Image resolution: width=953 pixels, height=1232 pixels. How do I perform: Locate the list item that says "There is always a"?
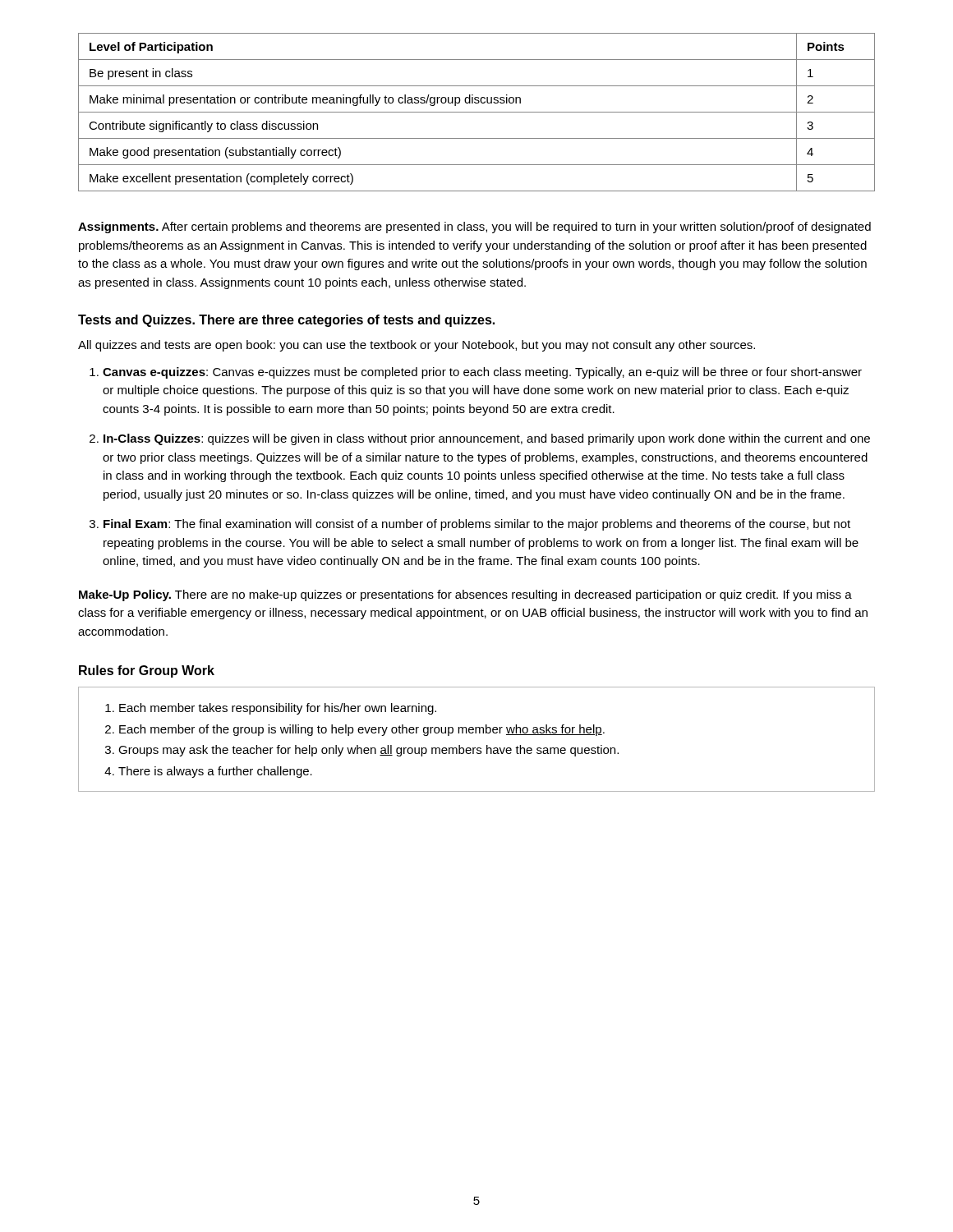[216, 771]
